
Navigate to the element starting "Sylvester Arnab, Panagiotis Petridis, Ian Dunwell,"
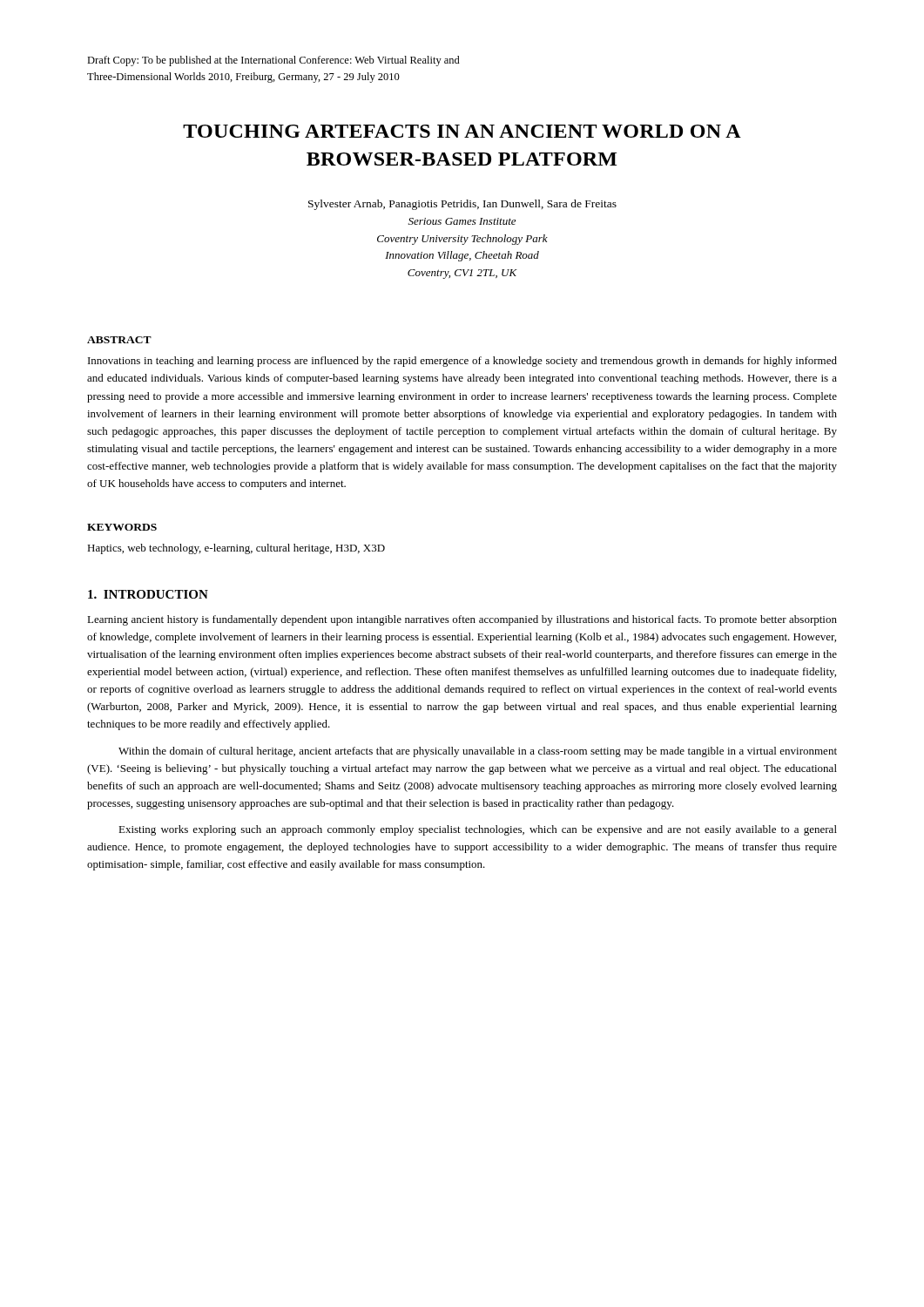pyautogui.click(x=462, y=239)
